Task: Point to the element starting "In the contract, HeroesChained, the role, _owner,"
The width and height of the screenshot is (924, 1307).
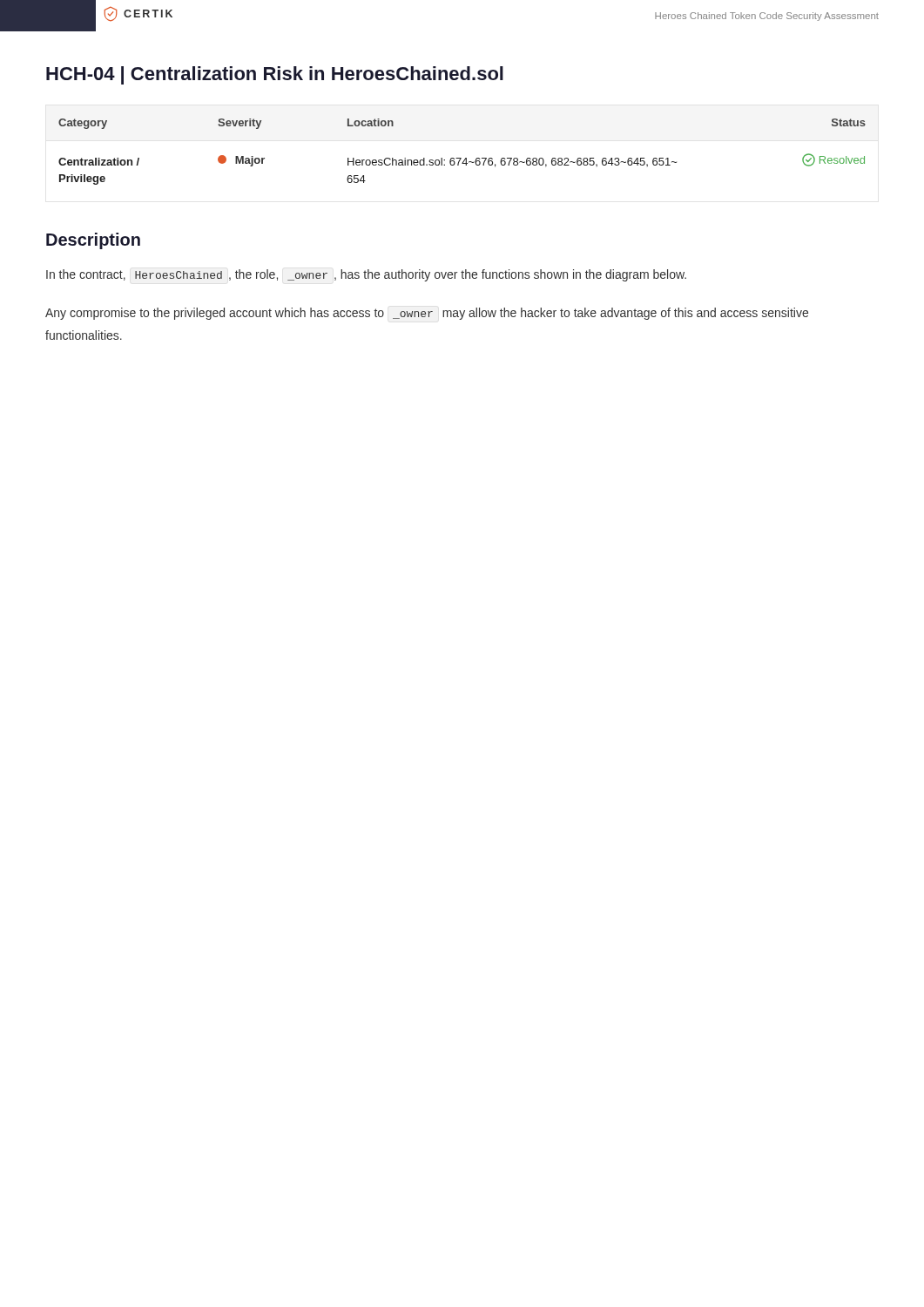Action: (x=462, y=275)
